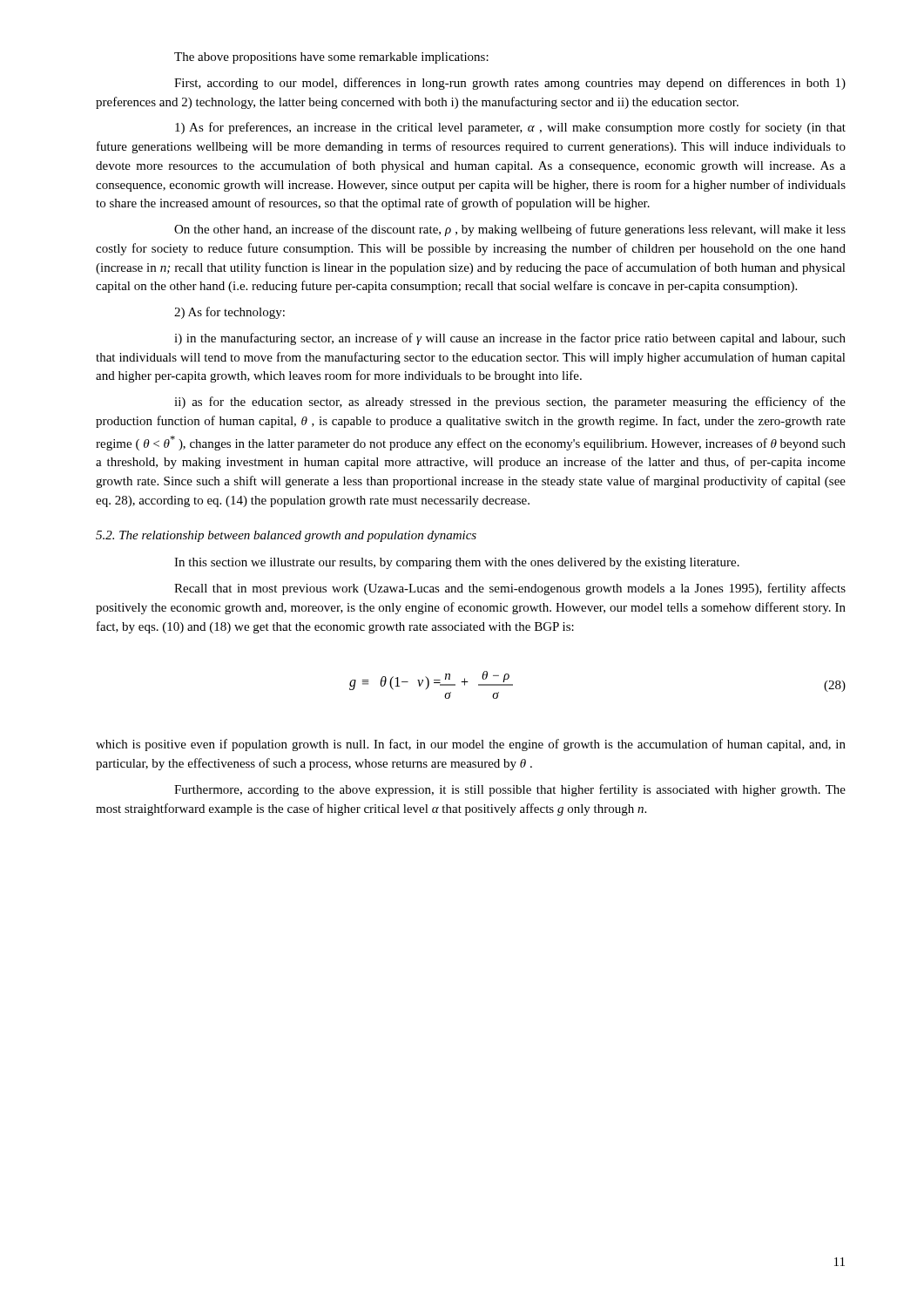Click on the text block with the text "On the other"
Image resolution: width=924 pixels, height=1307 pixels.
click(471, 258)
